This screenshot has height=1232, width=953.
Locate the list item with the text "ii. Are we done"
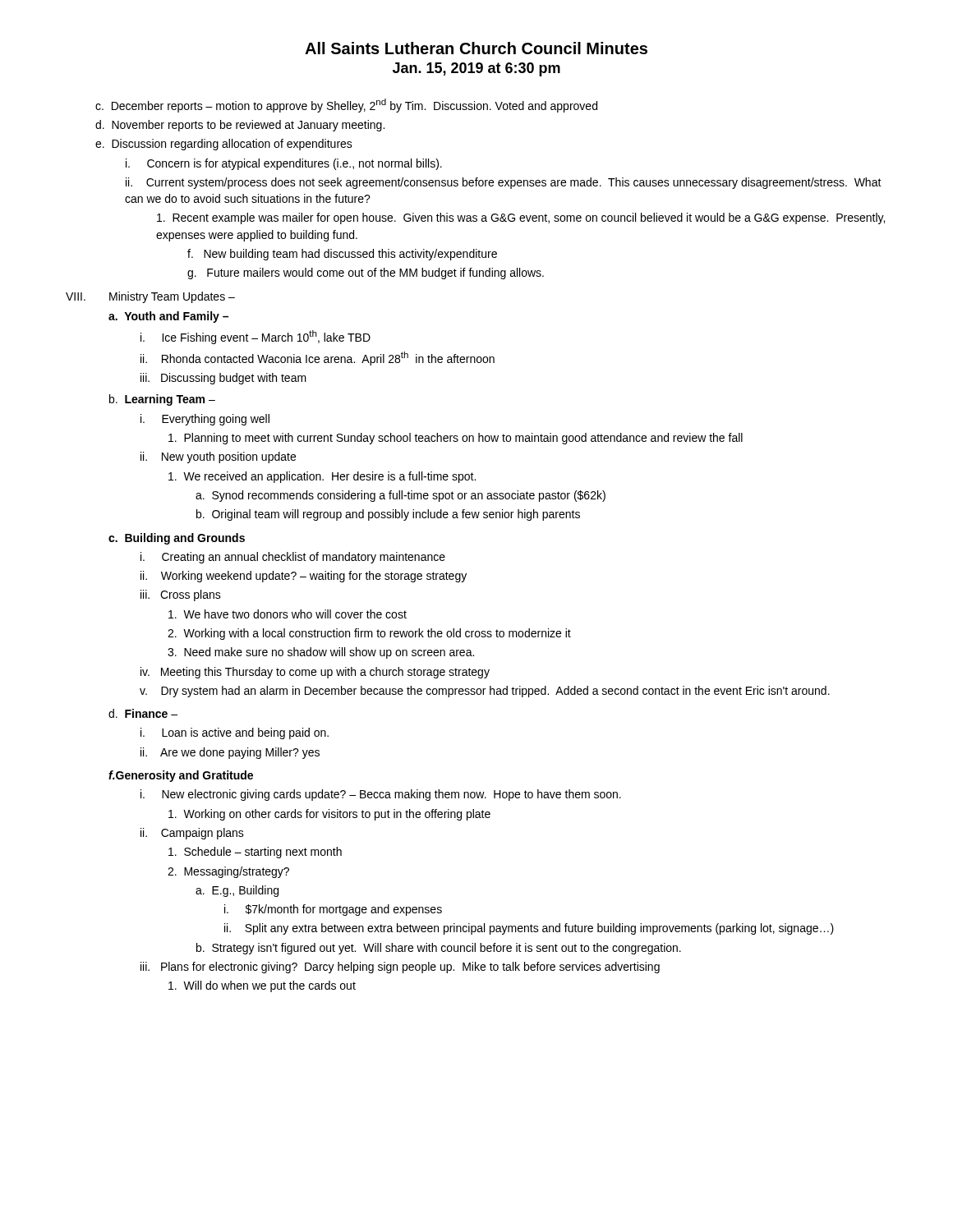230,752
